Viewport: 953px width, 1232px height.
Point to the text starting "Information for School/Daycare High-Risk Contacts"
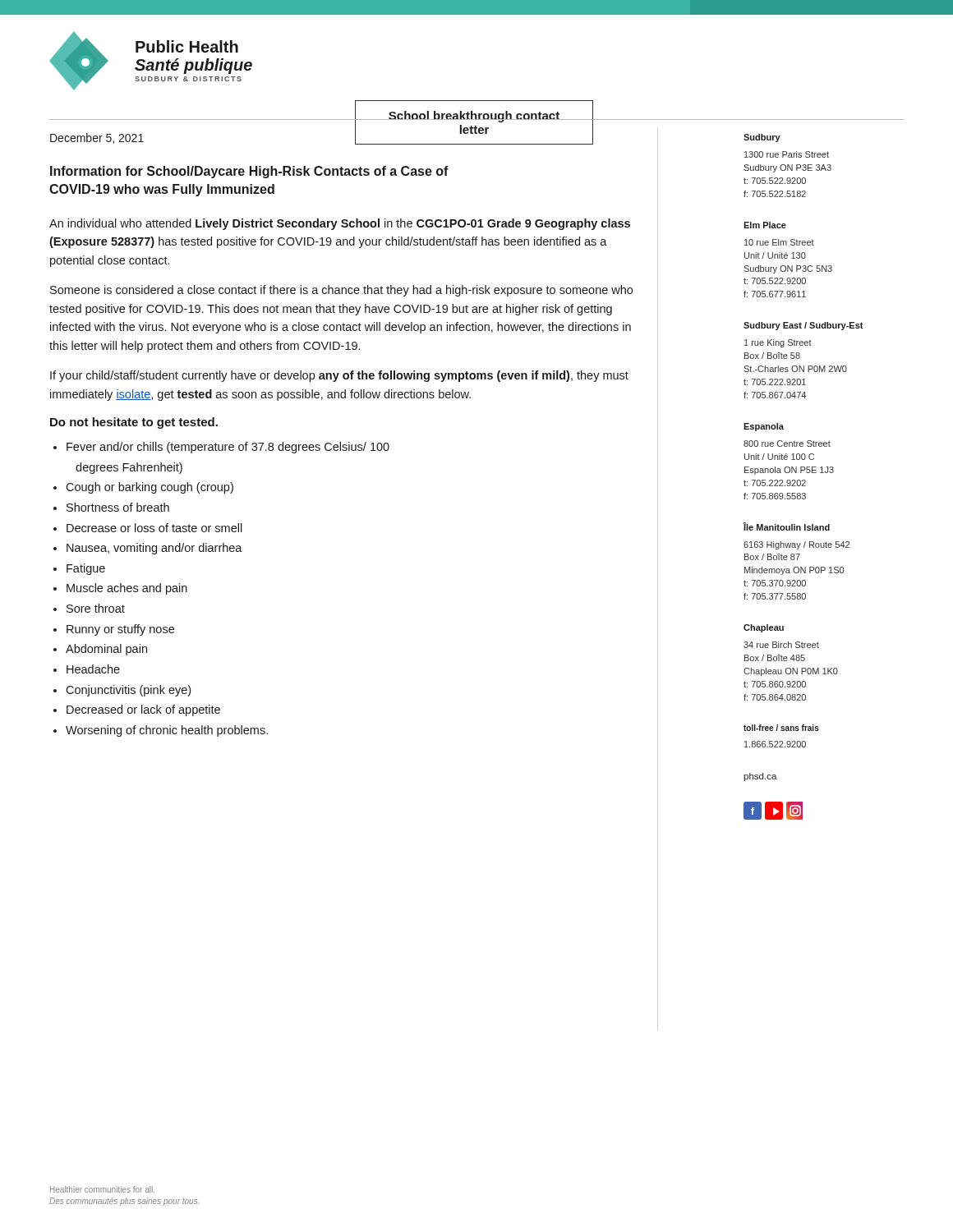(x=249, y=180)
